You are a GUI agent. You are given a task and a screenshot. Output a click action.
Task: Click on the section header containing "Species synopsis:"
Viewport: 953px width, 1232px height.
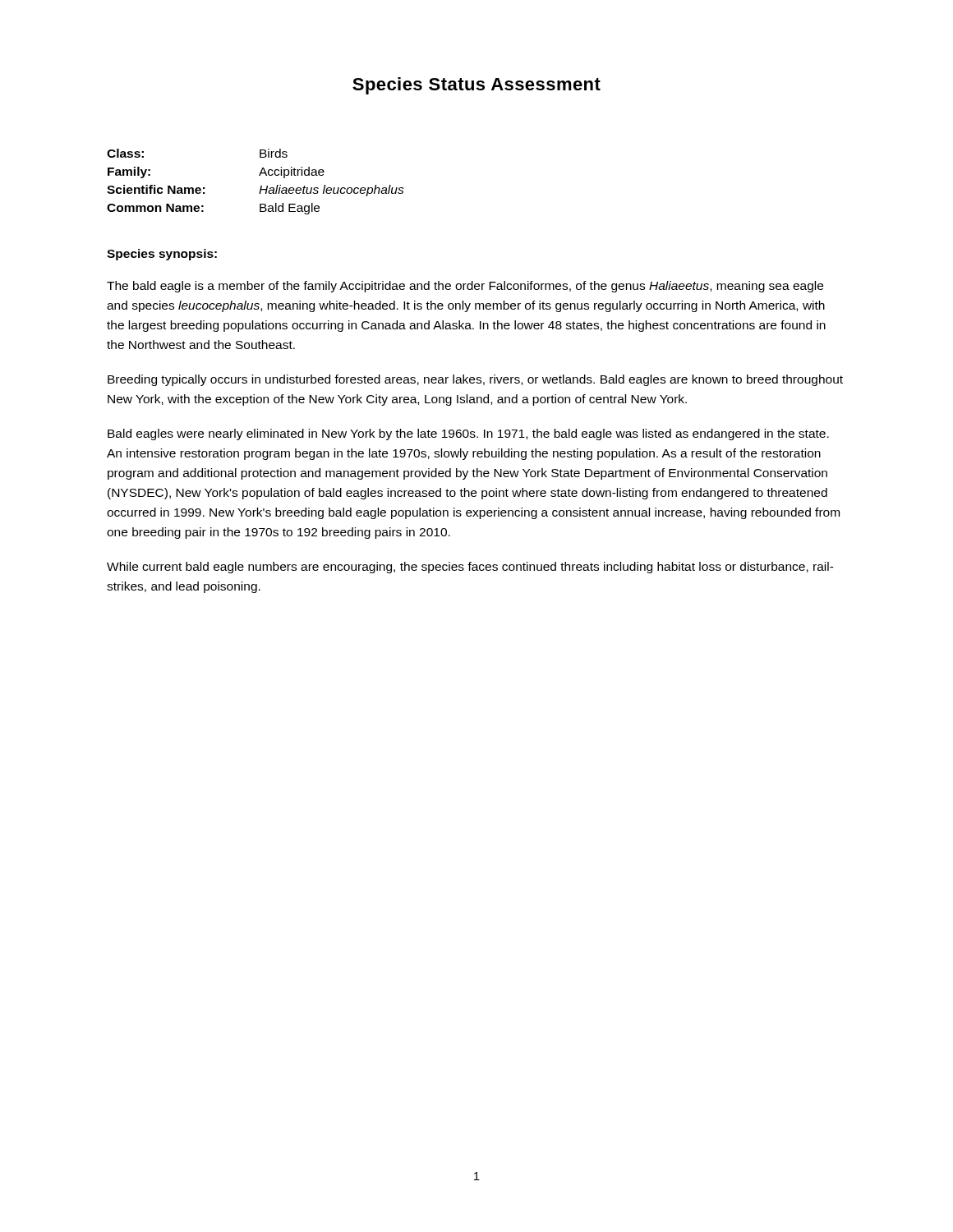click(x=162, y=253)
